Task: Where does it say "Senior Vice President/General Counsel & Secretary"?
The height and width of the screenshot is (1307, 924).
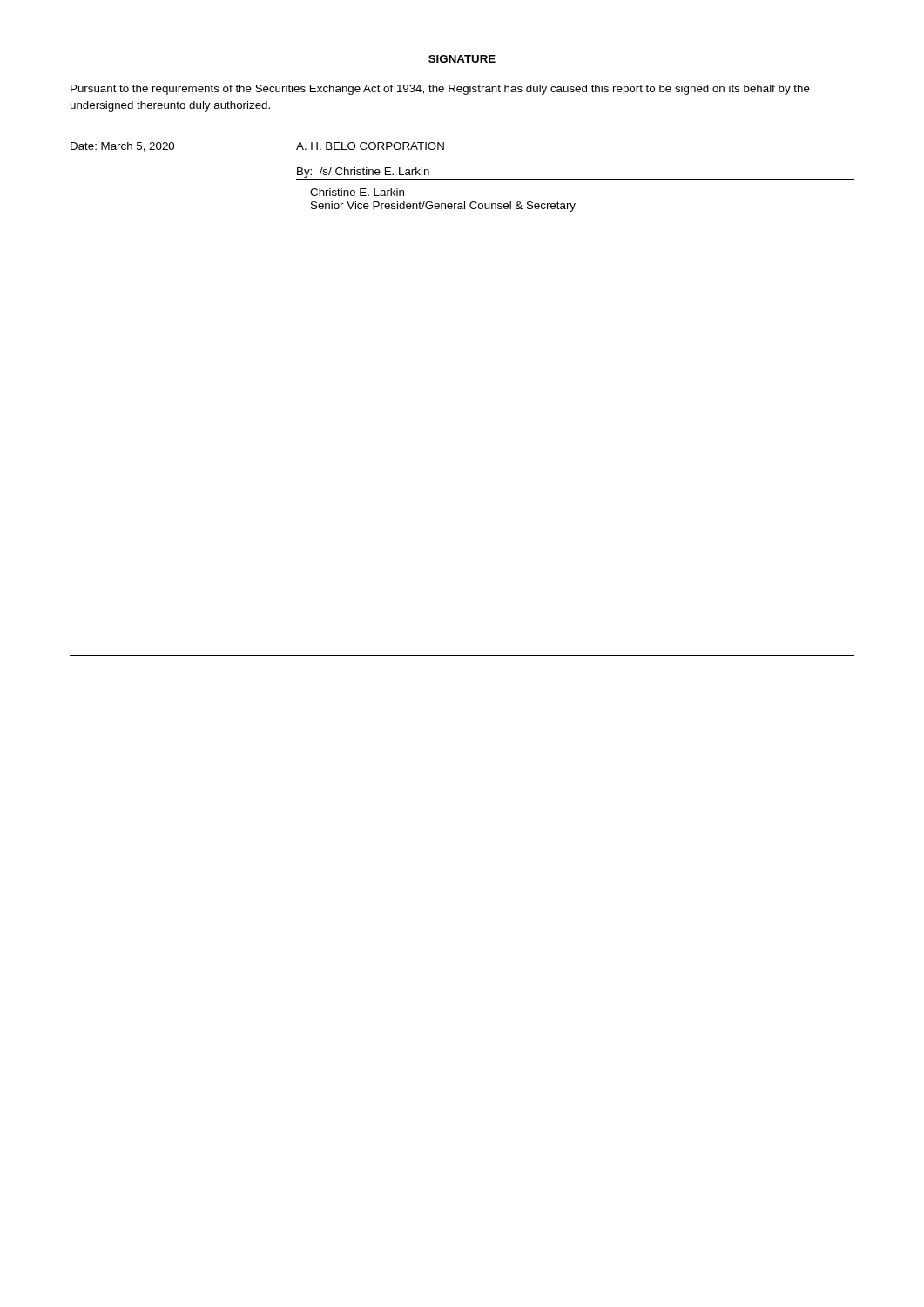Action: [443, 205]
